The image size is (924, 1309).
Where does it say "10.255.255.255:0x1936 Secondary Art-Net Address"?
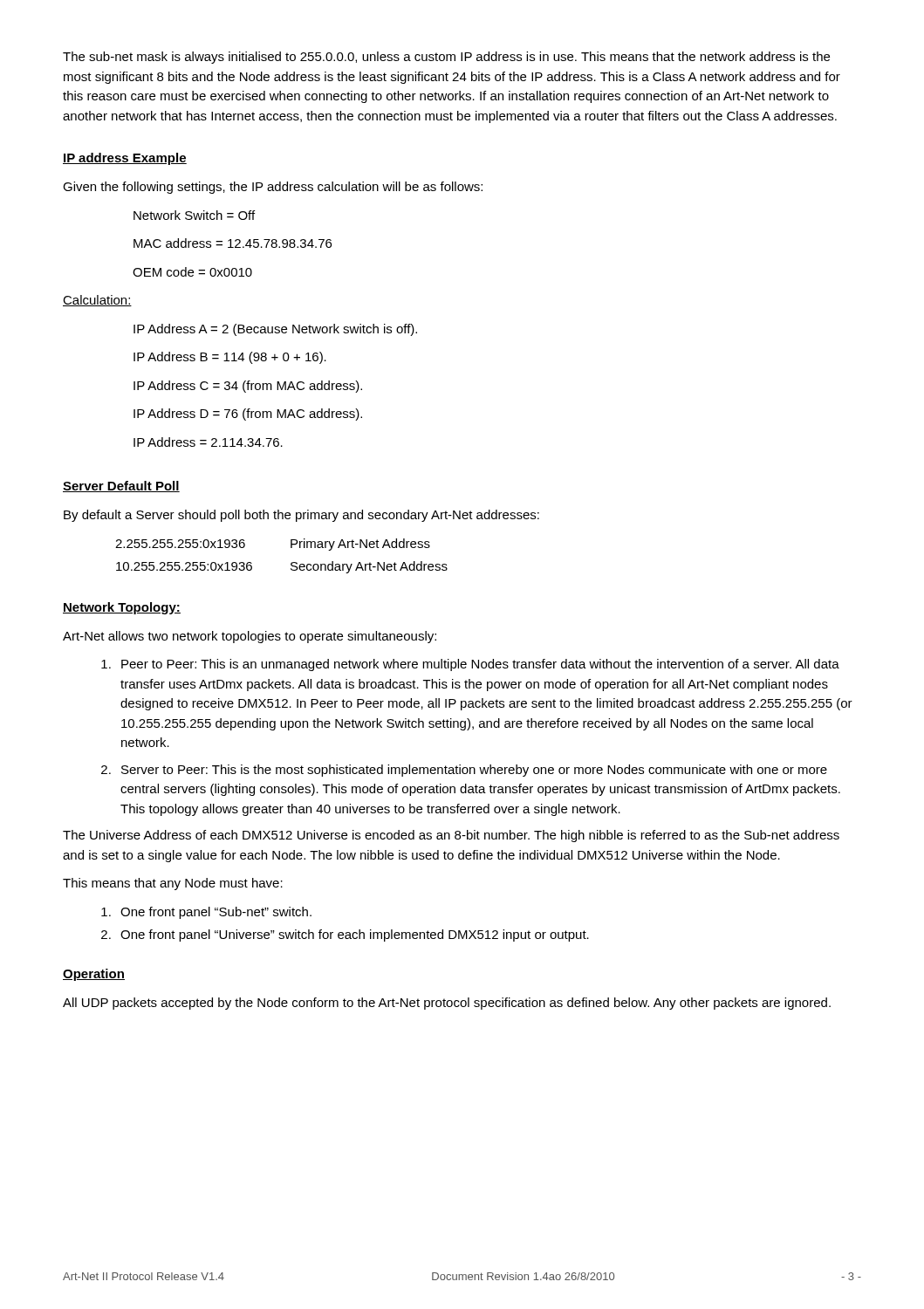pos(281,567)
